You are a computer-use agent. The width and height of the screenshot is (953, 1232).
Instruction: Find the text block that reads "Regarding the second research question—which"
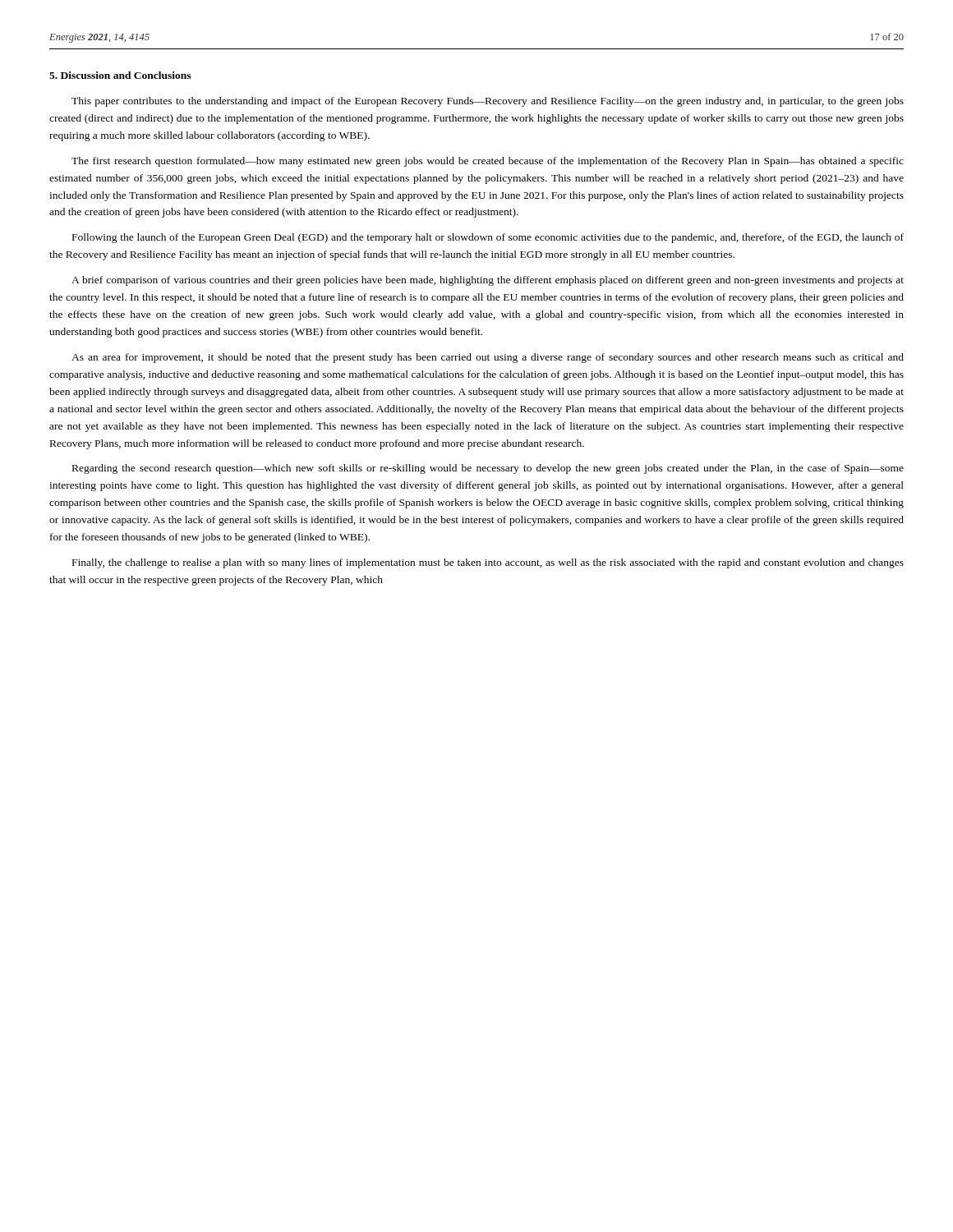[x=476, y=503]
